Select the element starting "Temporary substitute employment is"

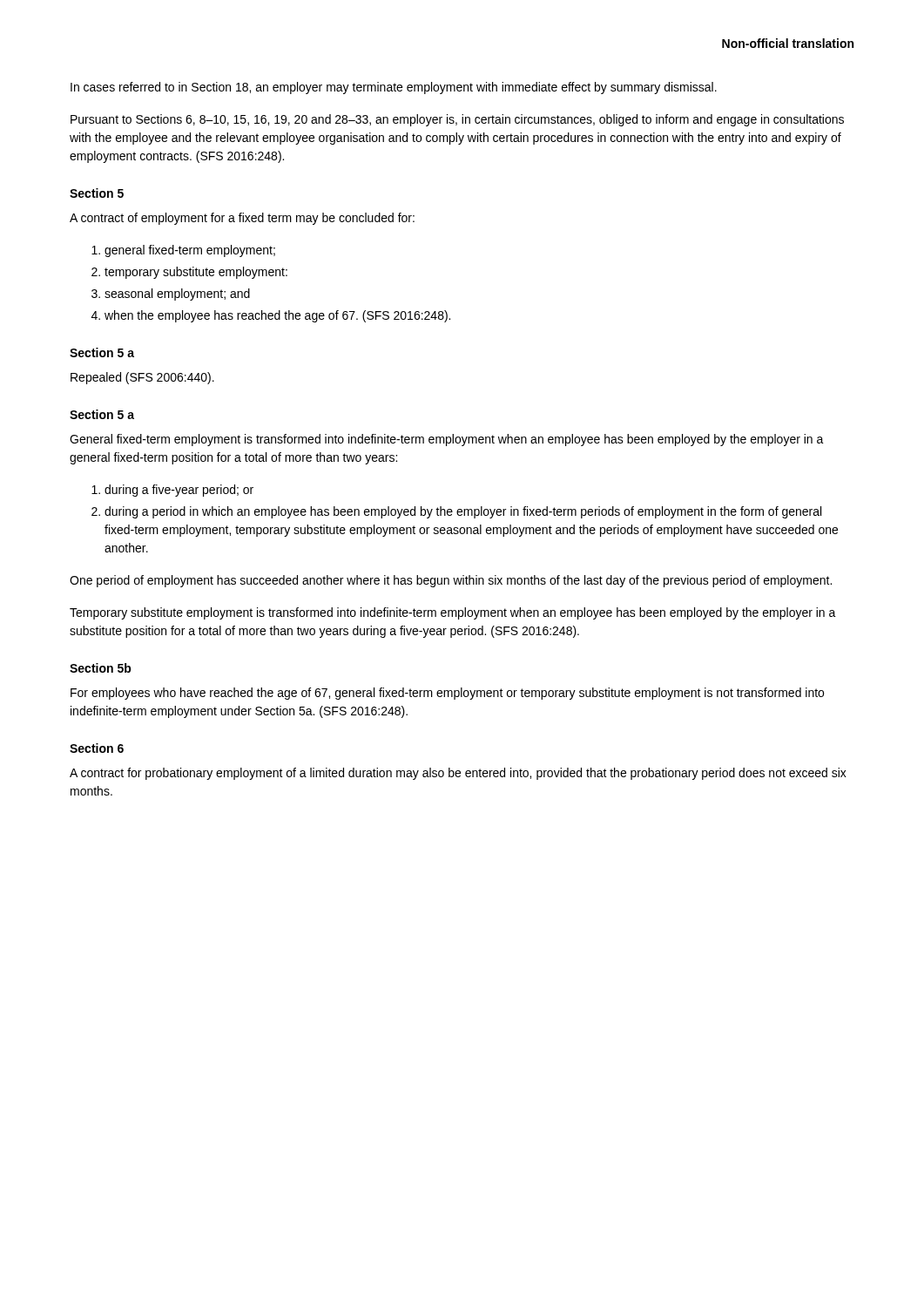[x=453, y=622]
